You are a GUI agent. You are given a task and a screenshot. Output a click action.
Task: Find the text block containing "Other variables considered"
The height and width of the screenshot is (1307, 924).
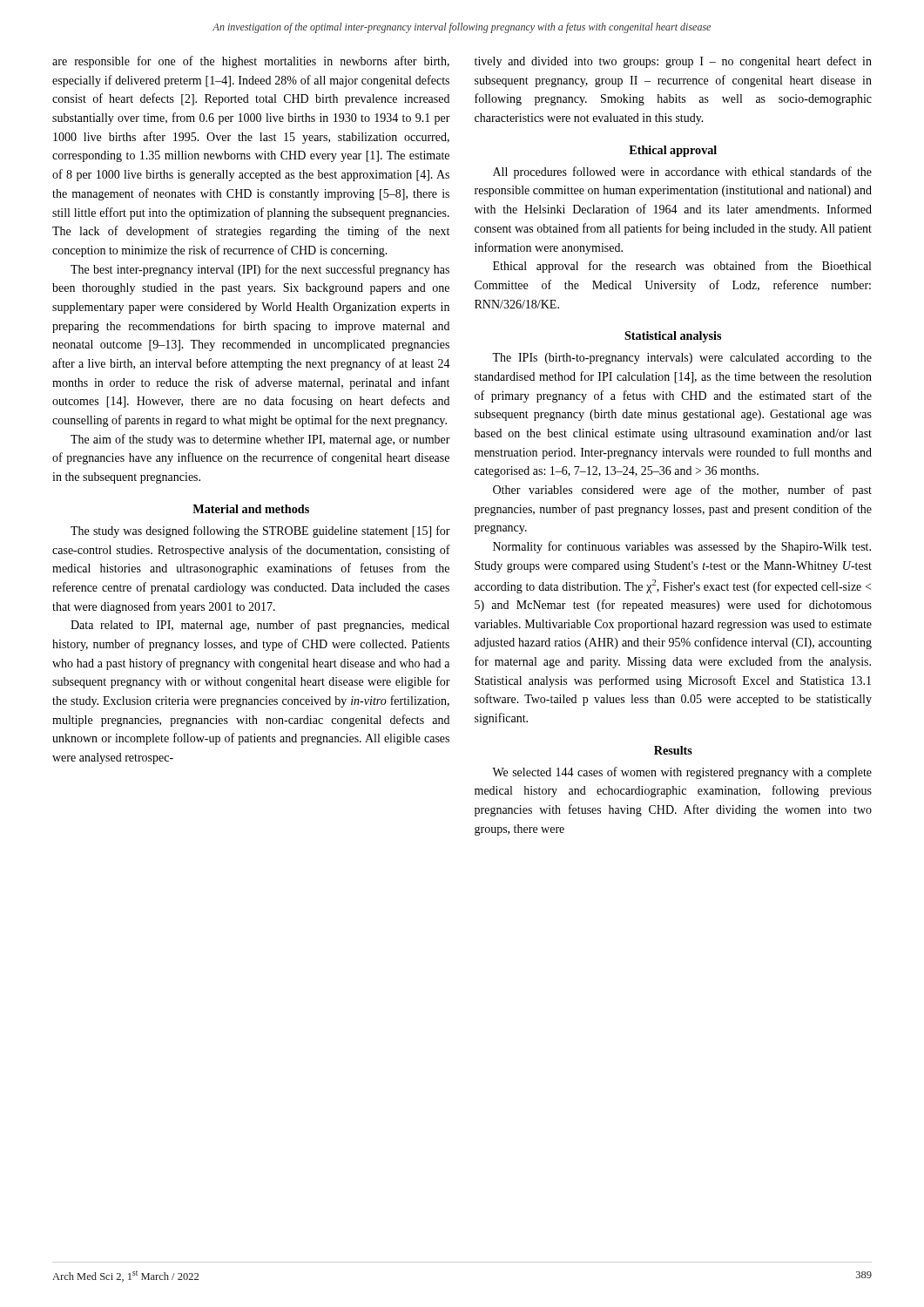[x=673, y=509]
